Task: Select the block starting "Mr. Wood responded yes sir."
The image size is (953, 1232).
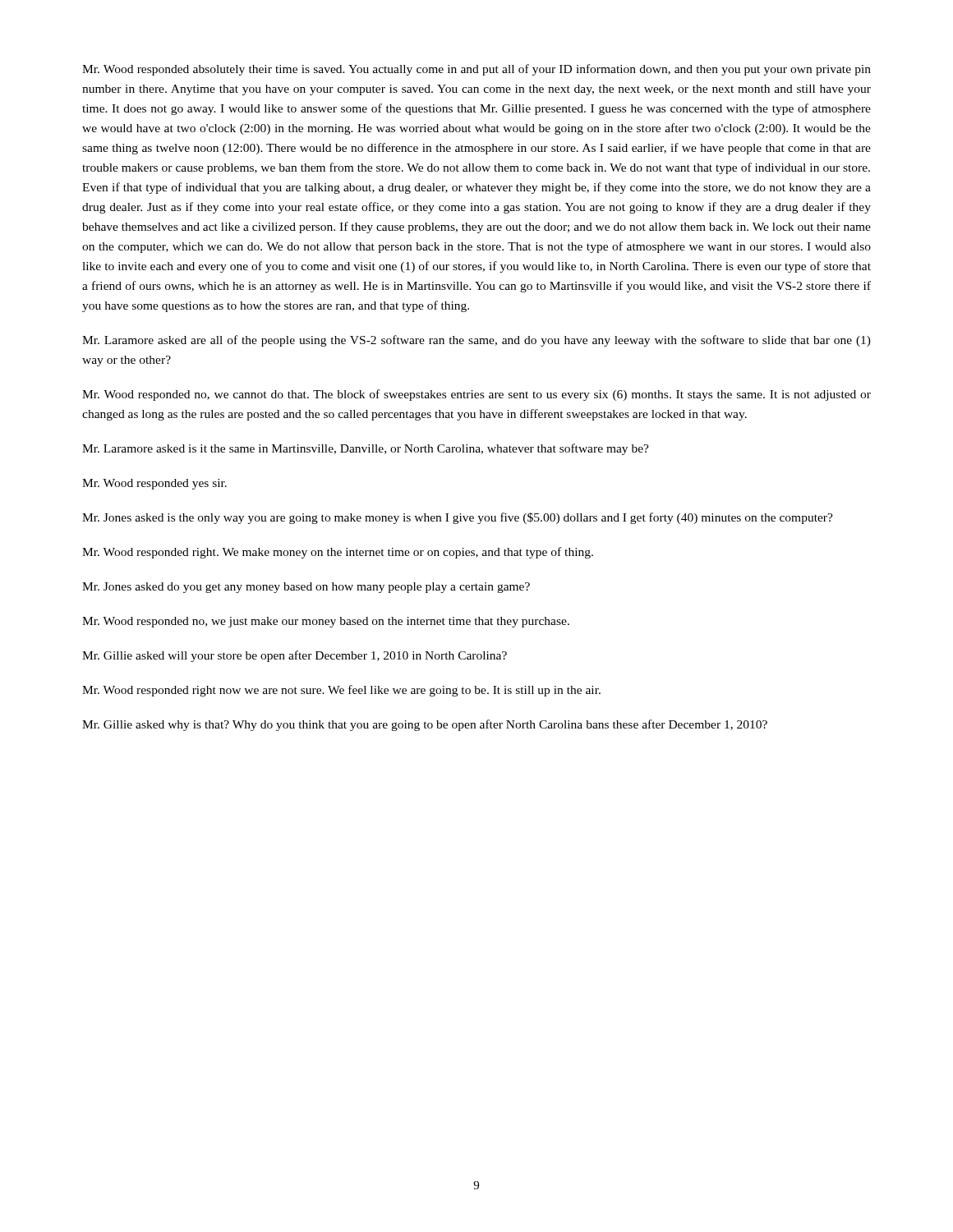Action: tap(155, 483)
